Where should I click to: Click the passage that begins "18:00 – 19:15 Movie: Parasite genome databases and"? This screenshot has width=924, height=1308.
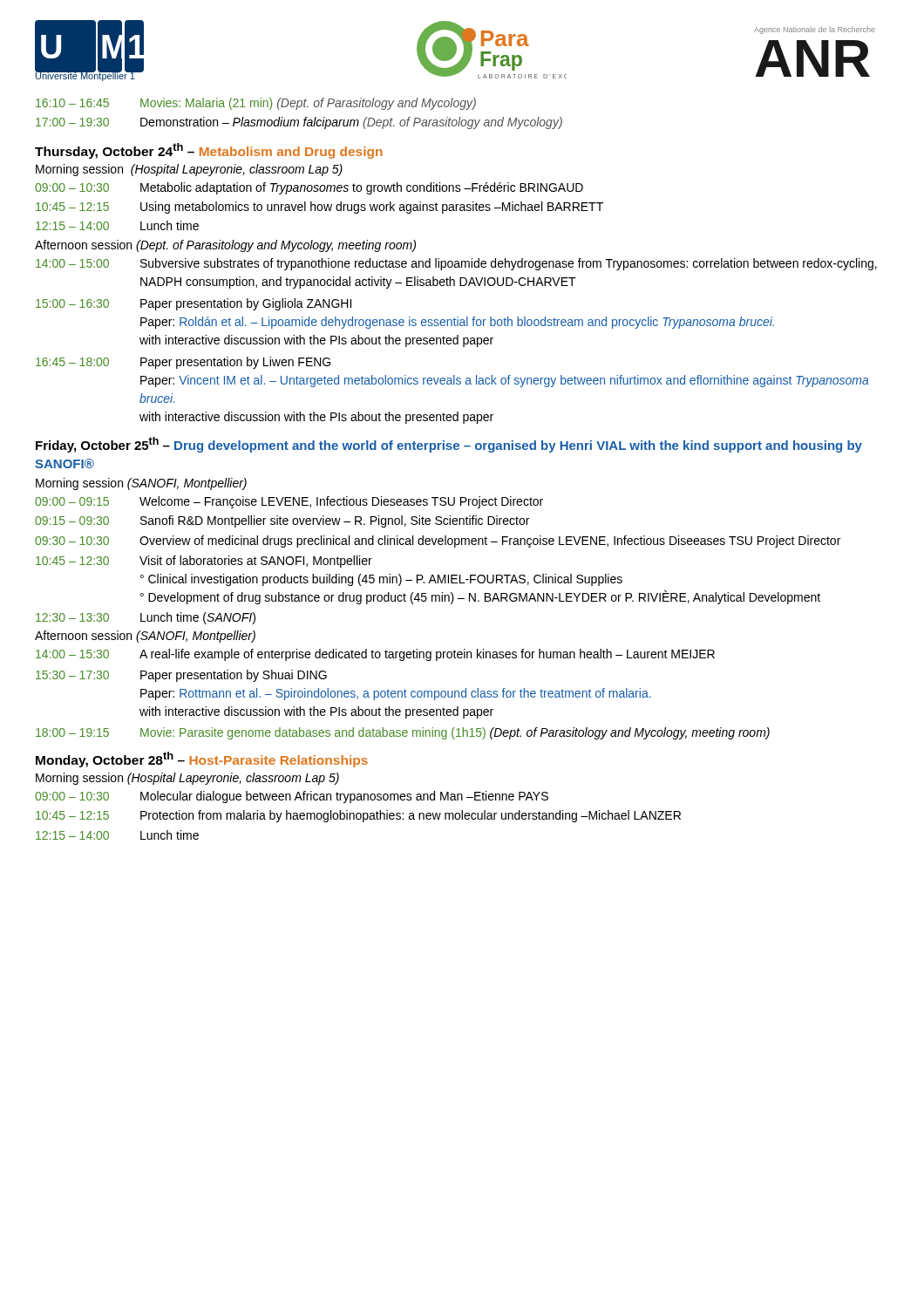402,733
